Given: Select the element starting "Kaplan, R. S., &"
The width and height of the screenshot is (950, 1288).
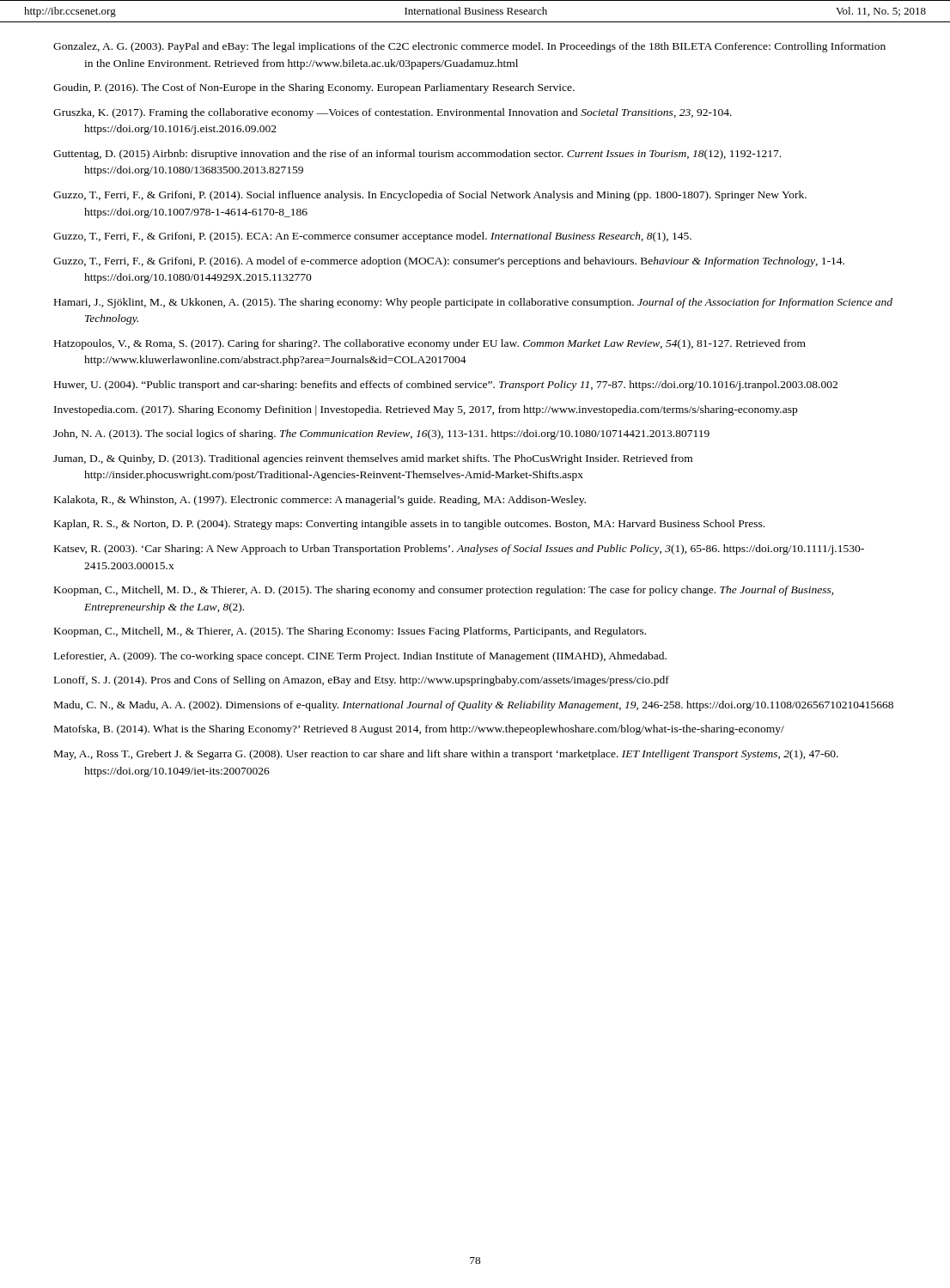Looking at the screenshot, I should (409, 524).
